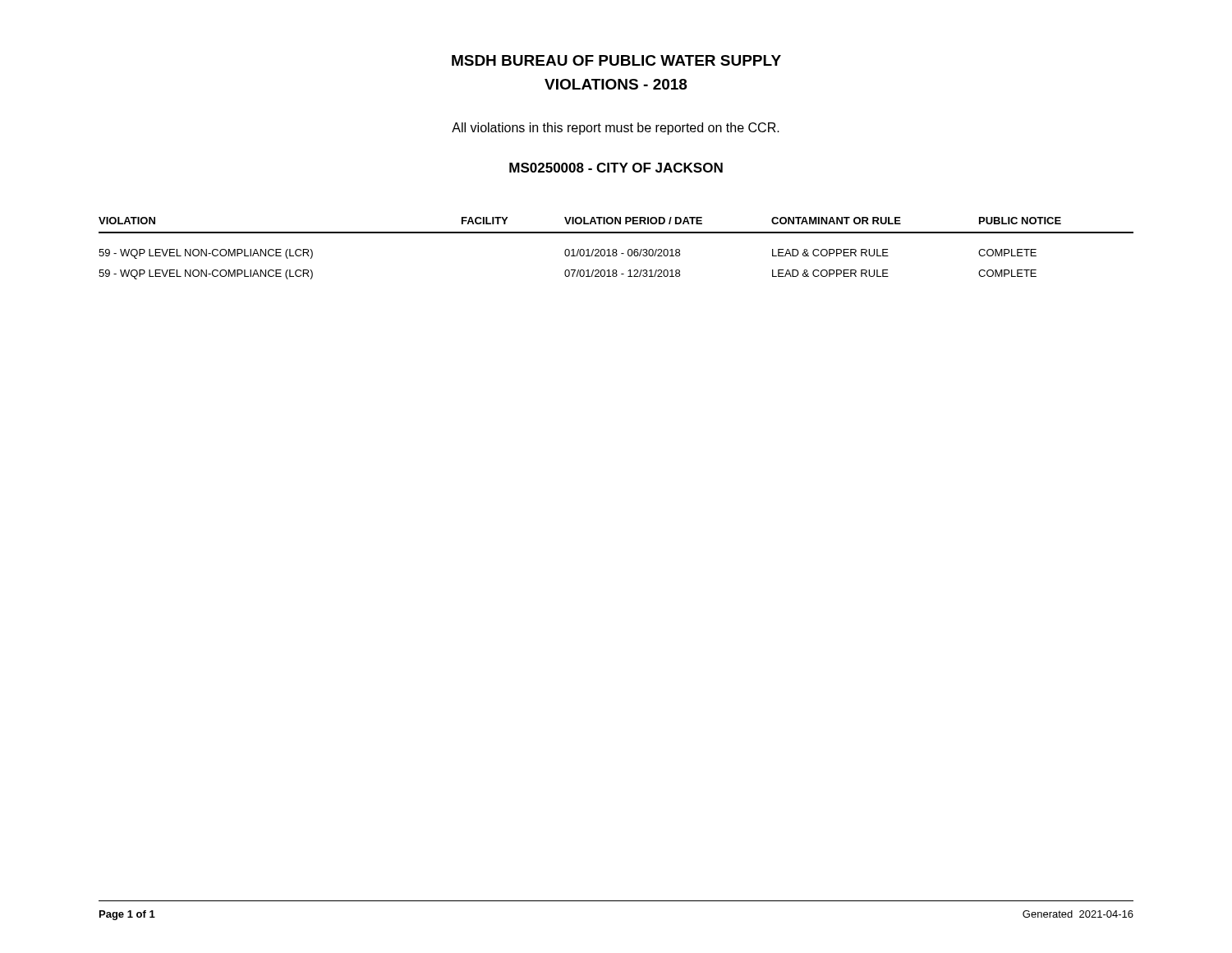The height and width of the screenshot is (953, 1232).
Task: Locate the block of text that opens with "All violations in this report must"
Action: click(x=616, y=128)
